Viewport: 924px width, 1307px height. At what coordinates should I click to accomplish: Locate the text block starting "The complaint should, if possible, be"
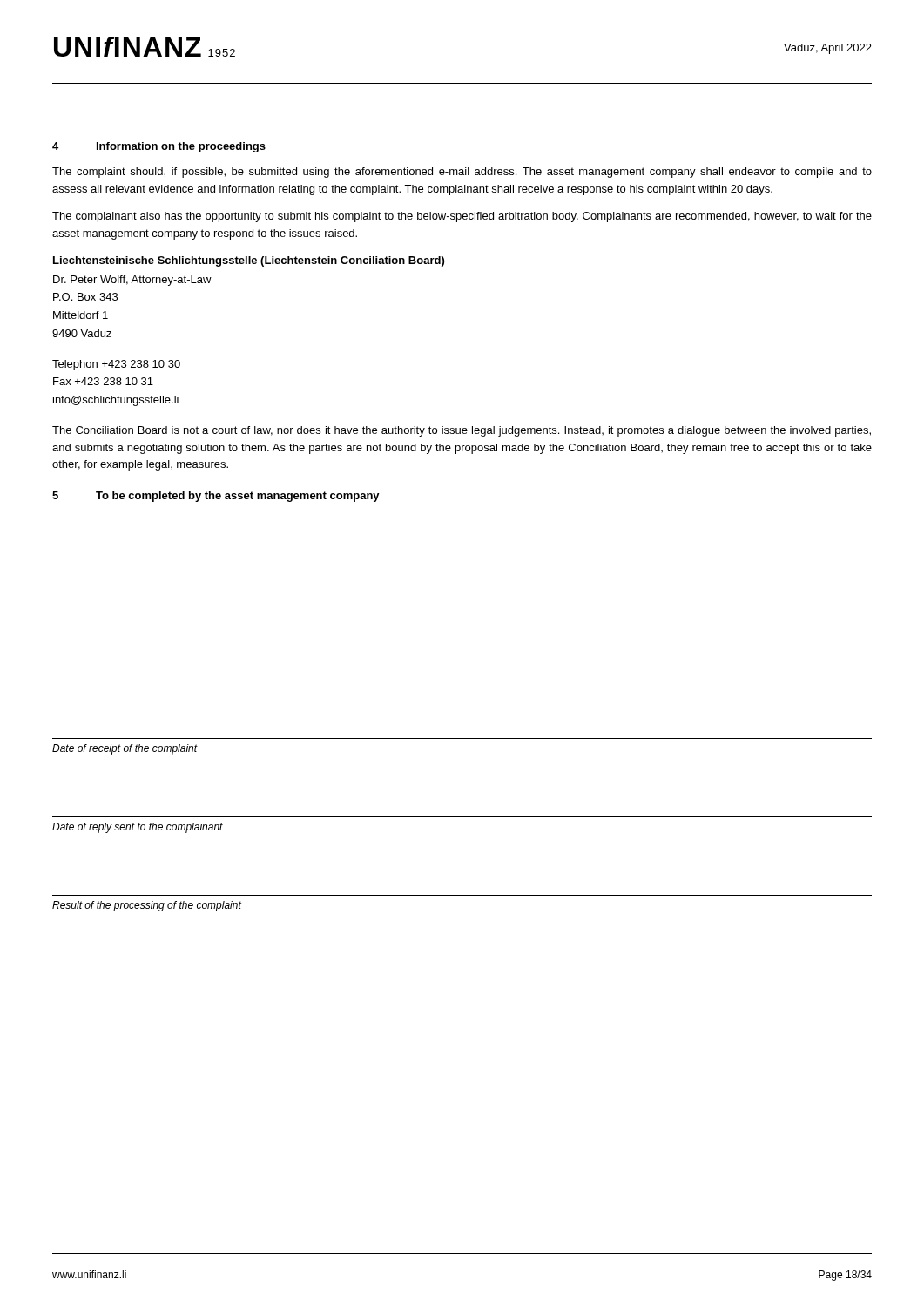point(462,180)
